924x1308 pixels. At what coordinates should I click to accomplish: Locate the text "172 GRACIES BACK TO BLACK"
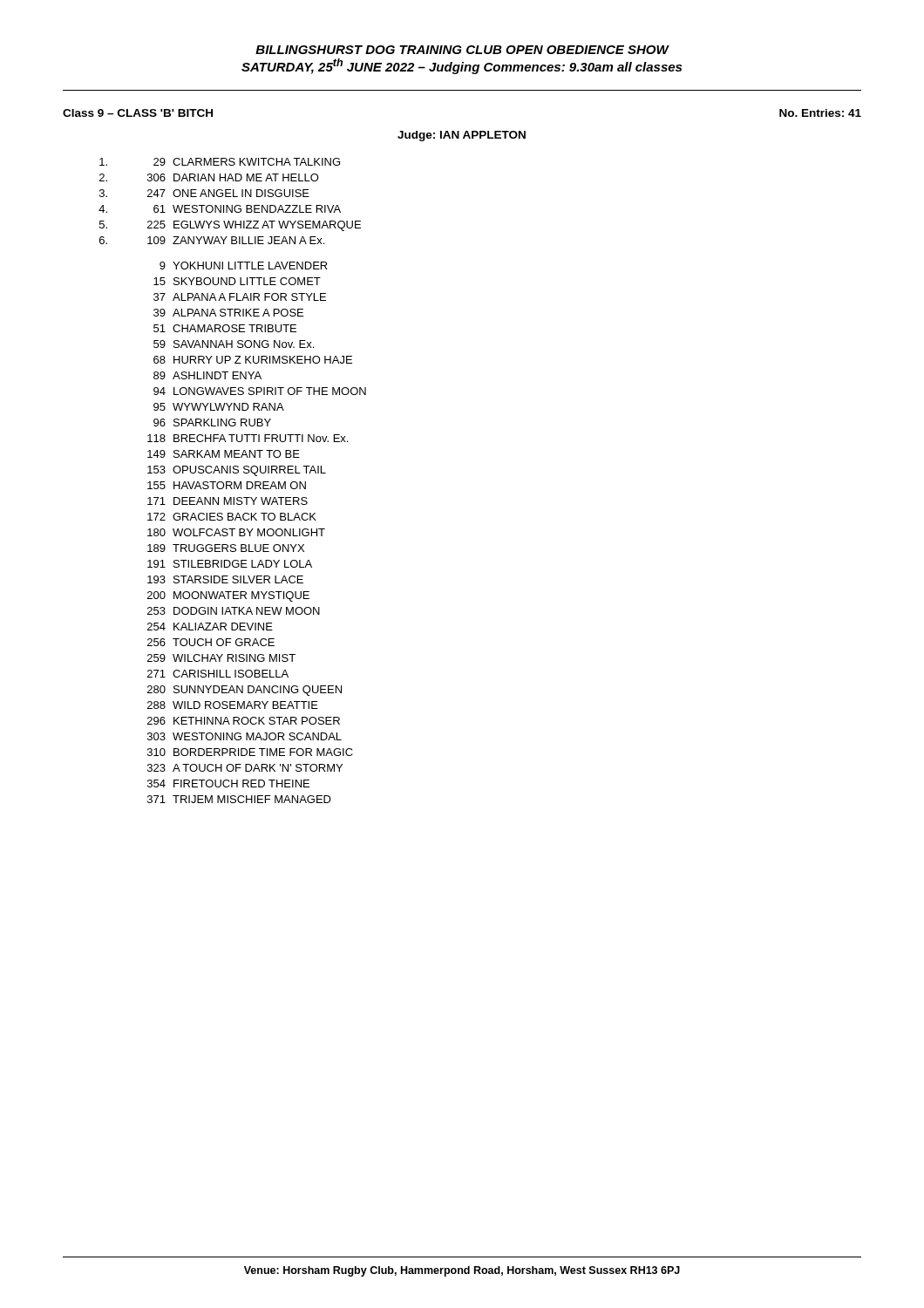pos(232,517)
